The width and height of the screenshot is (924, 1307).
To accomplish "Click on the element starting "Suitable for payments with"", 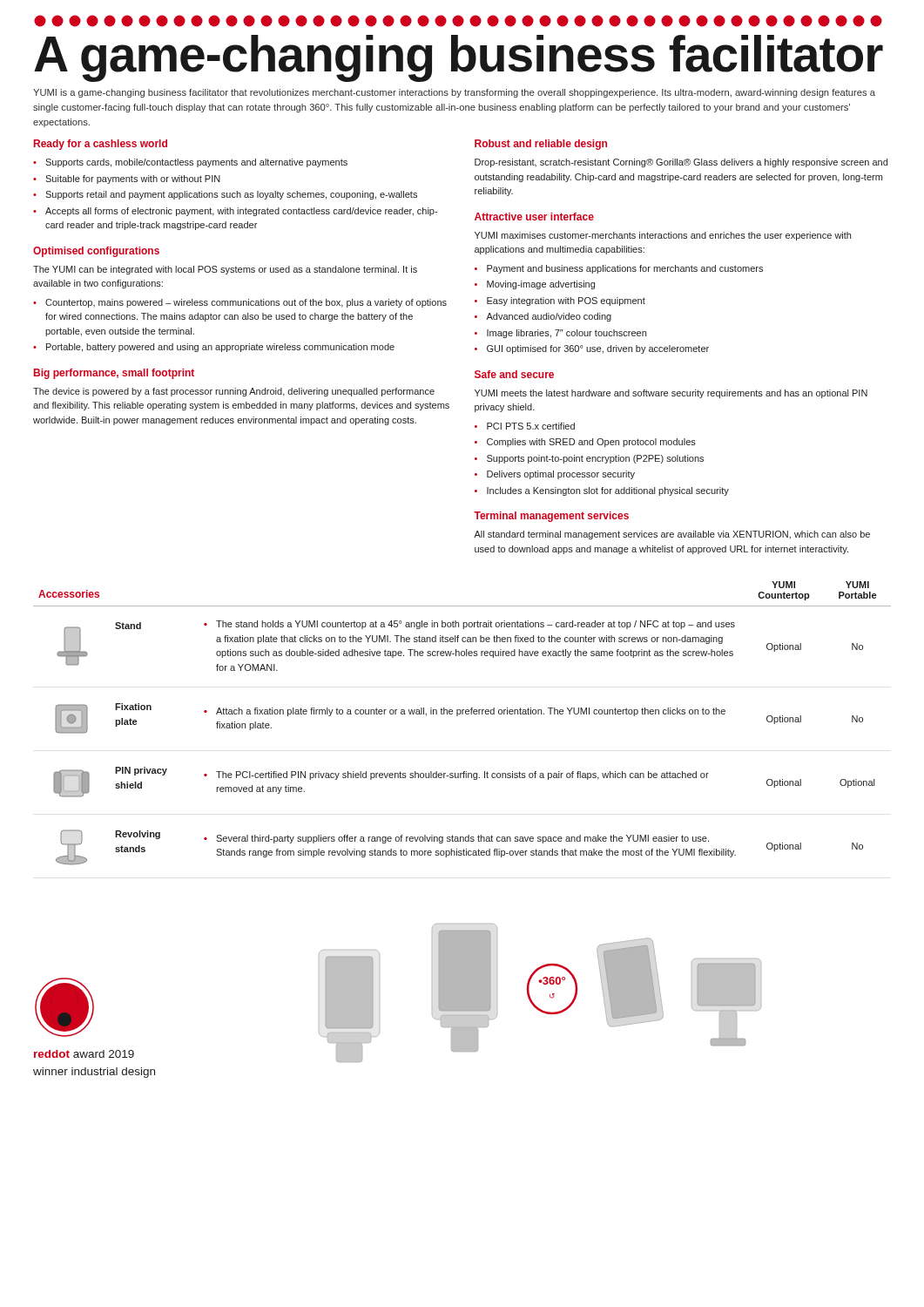I will pos(133,179).
